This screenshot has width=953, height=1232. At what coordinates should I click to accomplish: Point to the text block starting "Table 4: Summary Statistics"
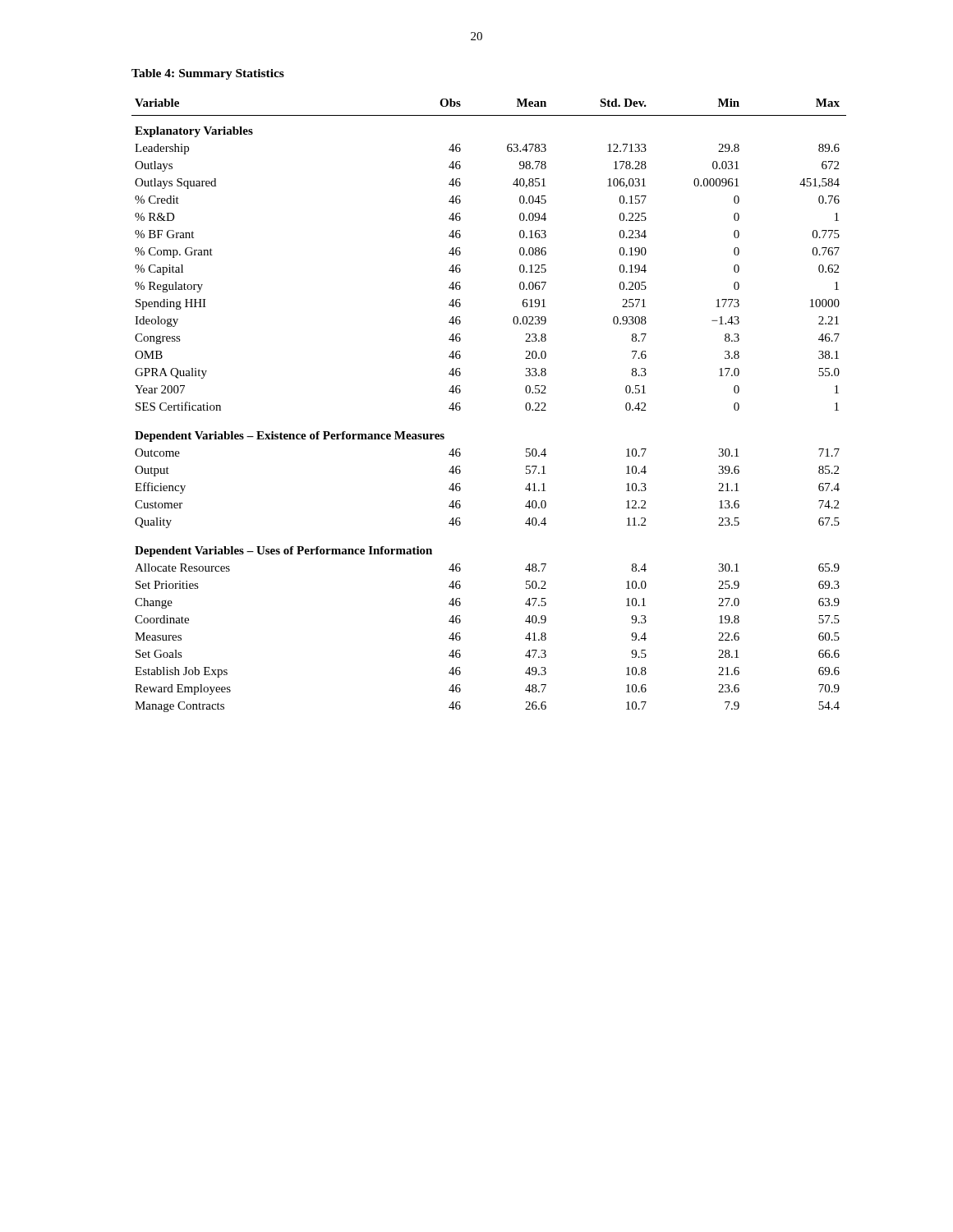(x=208, y=73)
